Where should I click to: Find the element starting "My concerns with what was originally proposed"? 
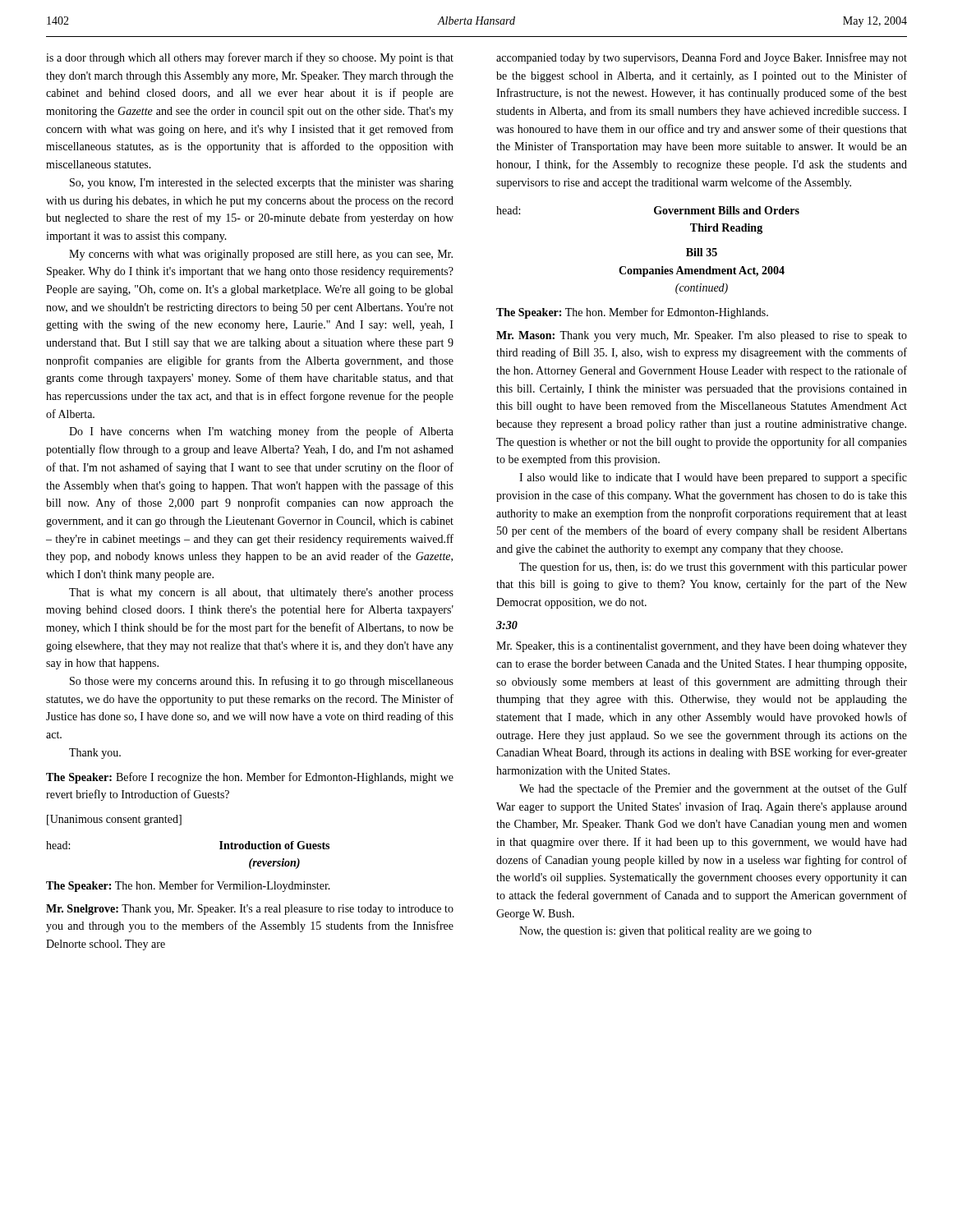click(250, 334)
